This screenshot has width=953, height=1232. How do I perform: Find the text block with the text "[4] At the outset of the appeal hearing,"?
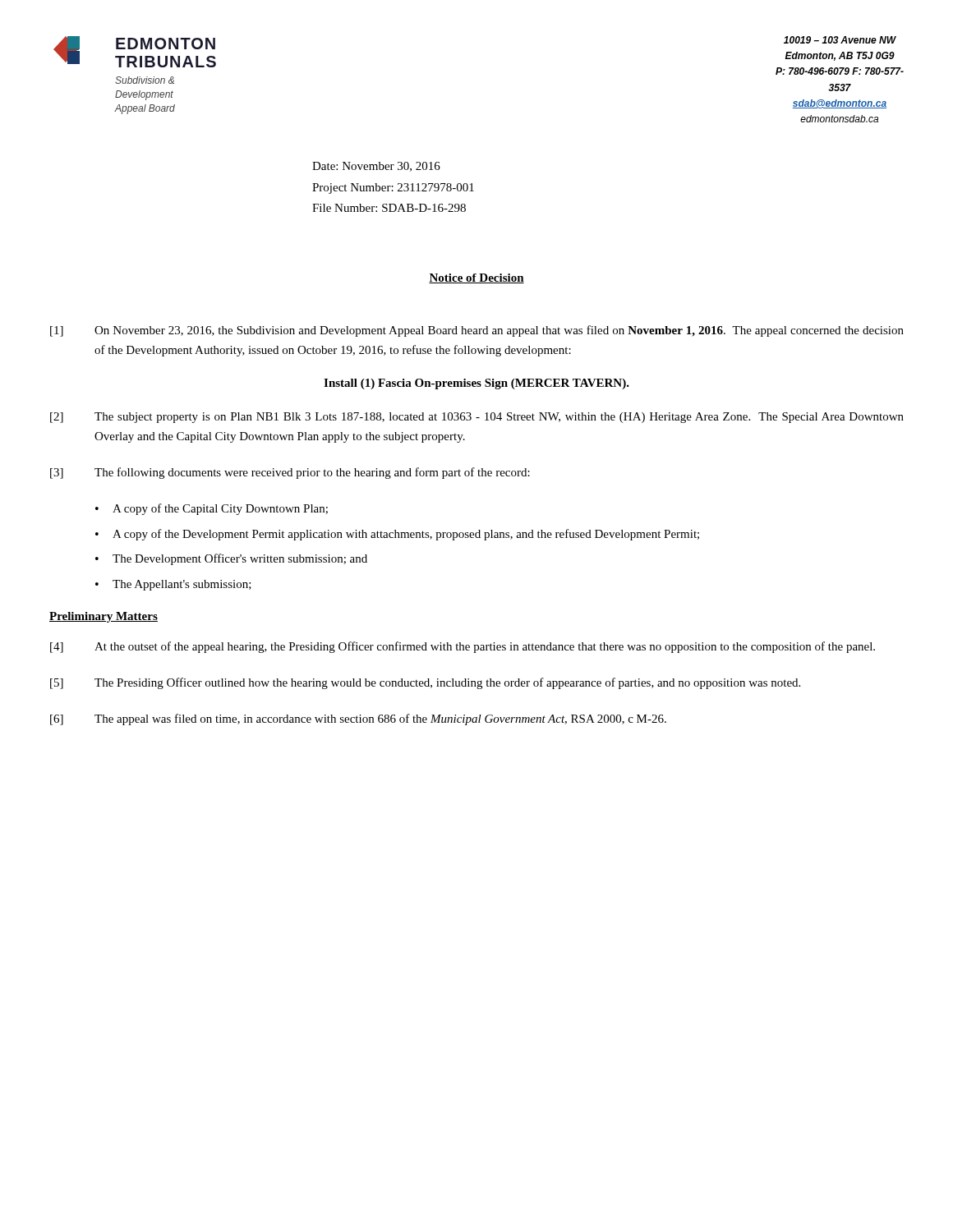[x=476, y=647]
